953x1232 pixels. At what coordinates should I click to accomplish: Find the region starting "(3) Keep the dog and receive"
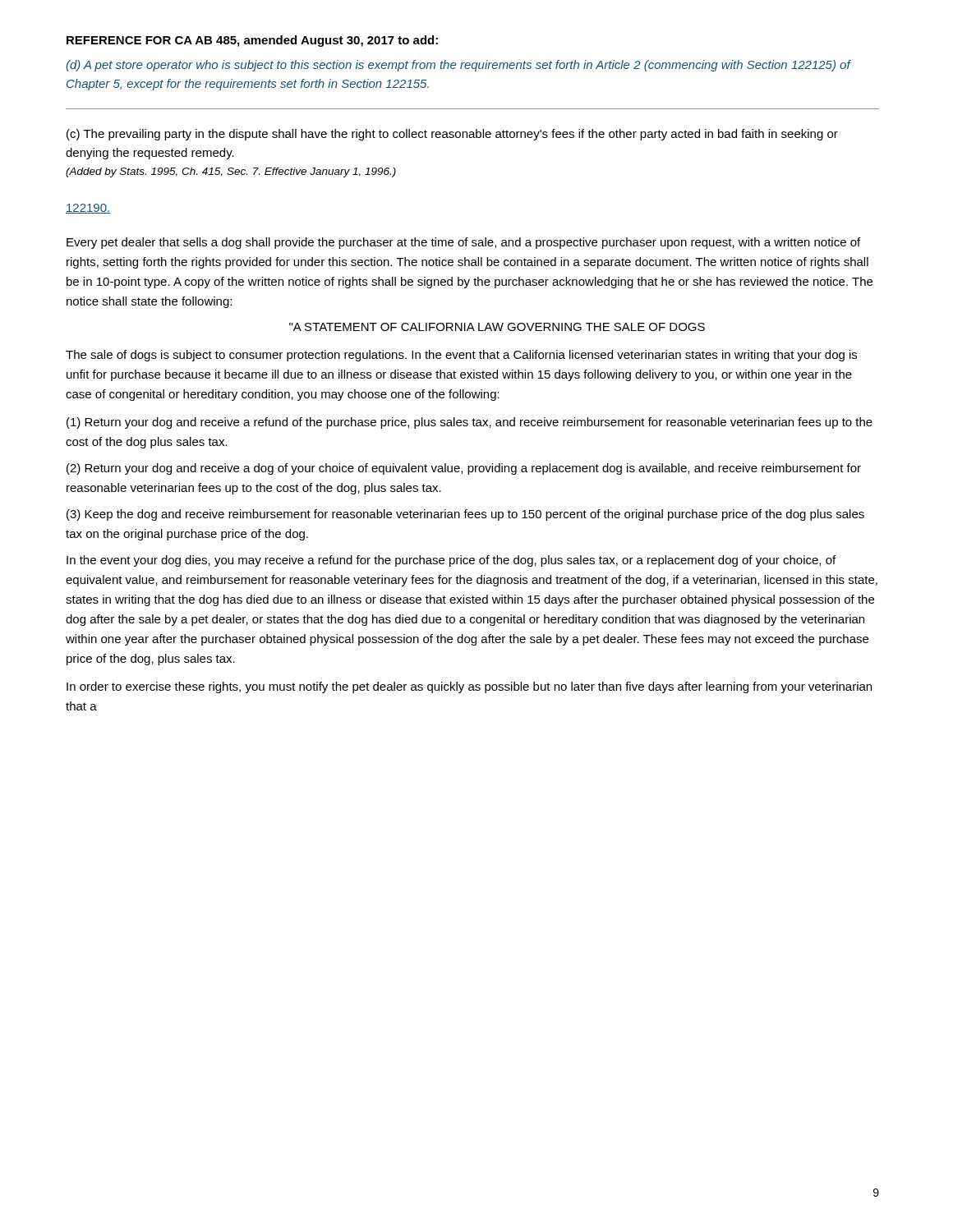point(465,524)
